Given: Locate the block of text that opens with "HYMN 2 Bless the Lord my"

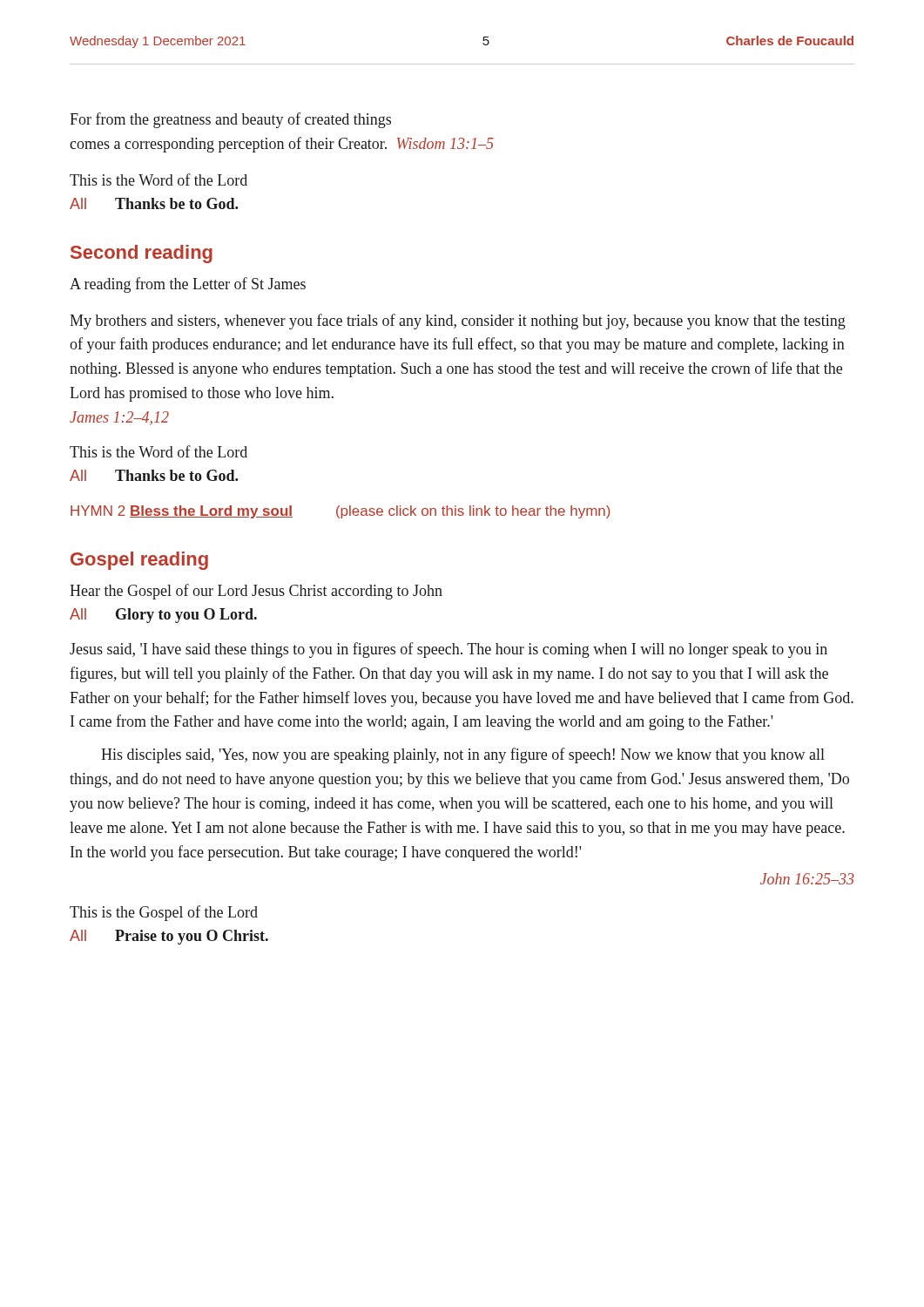Looking at the screenshot, I should click(x=340, y=511).
